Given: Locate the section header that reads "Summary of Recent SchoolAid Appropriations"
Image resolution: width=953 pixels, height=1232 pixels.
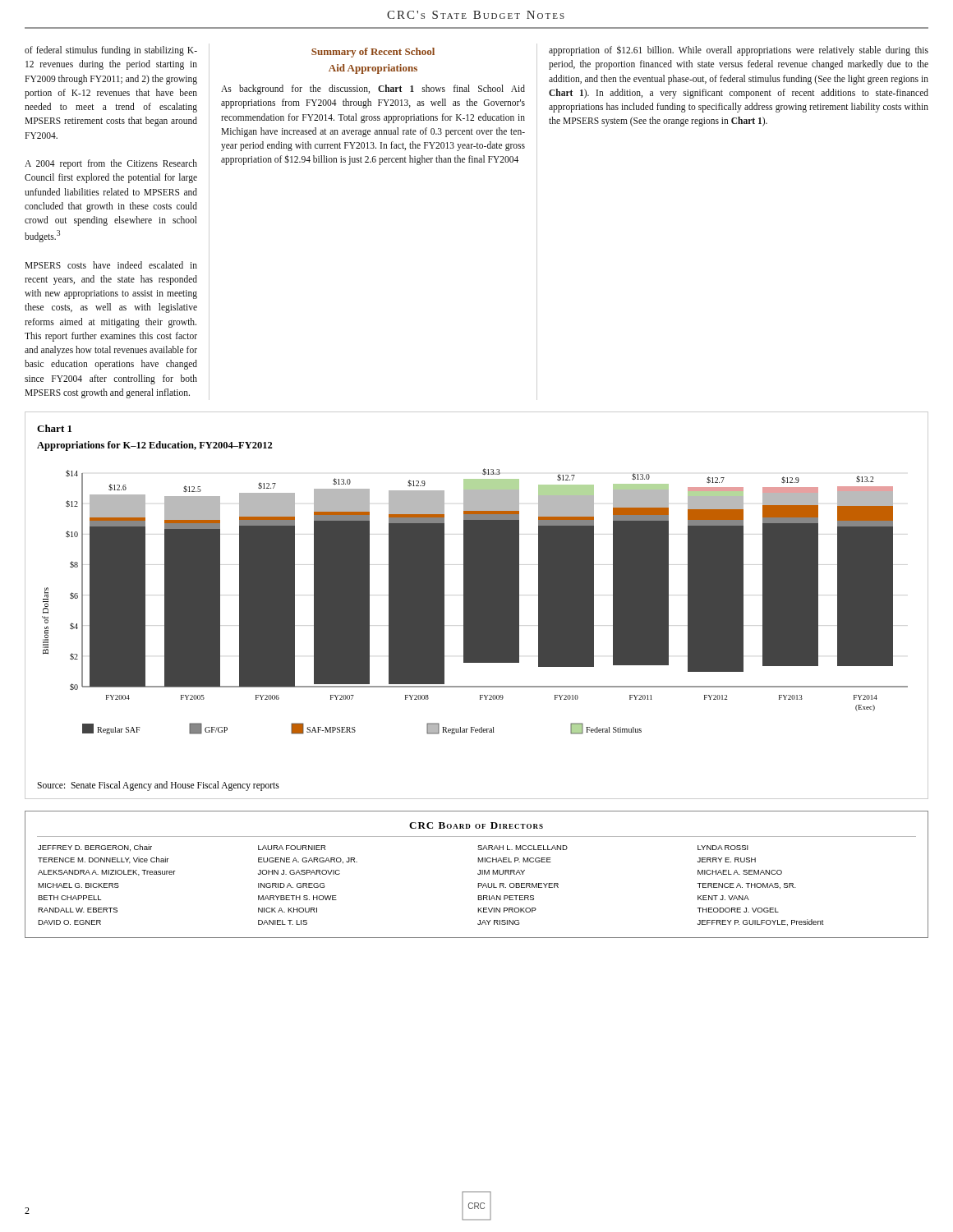Looking at the screenshot, I should pyautogui.click(x=373, y=59).
